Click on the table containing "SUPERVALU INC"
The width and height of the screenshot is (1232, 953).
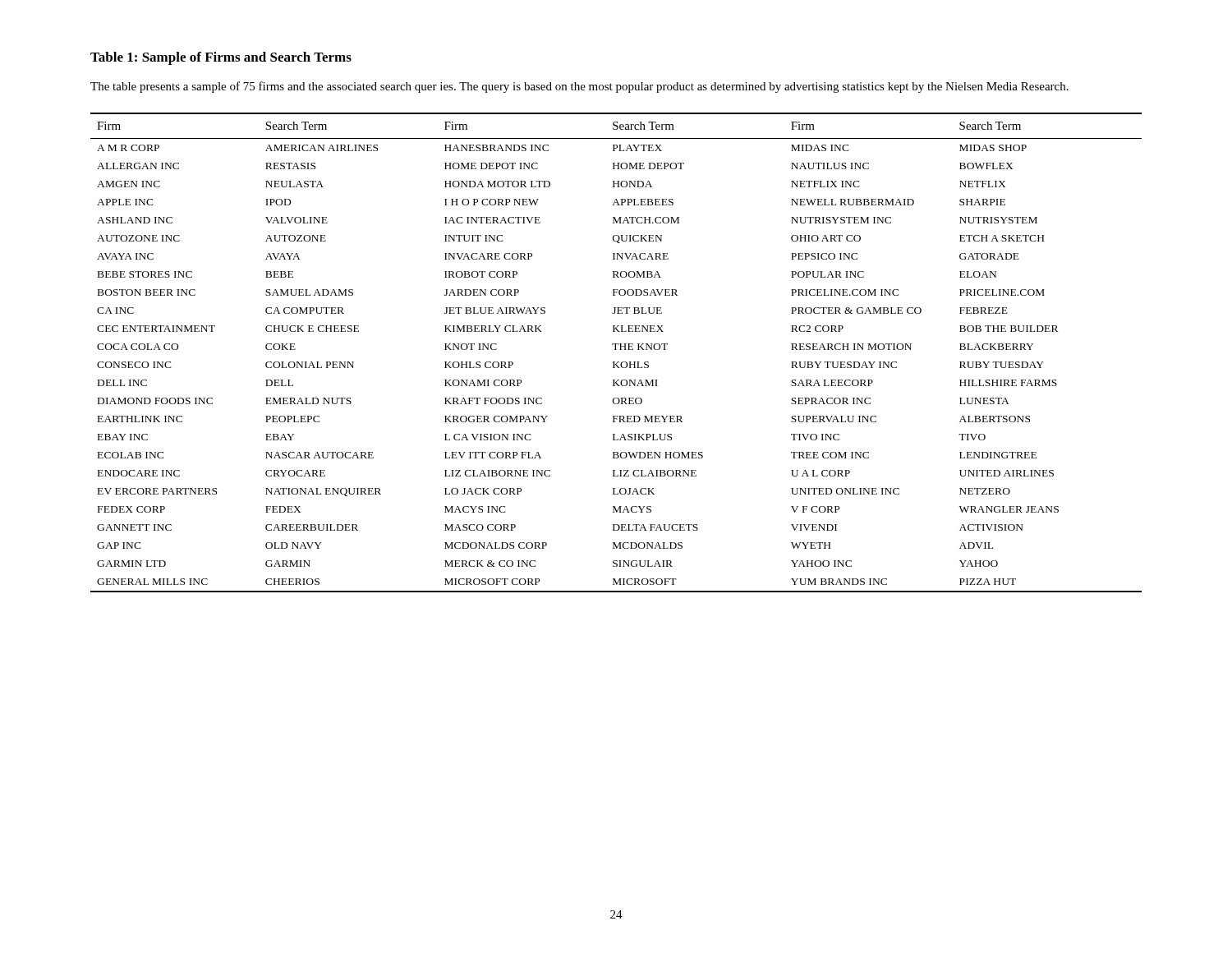click(x=616, y=352)
